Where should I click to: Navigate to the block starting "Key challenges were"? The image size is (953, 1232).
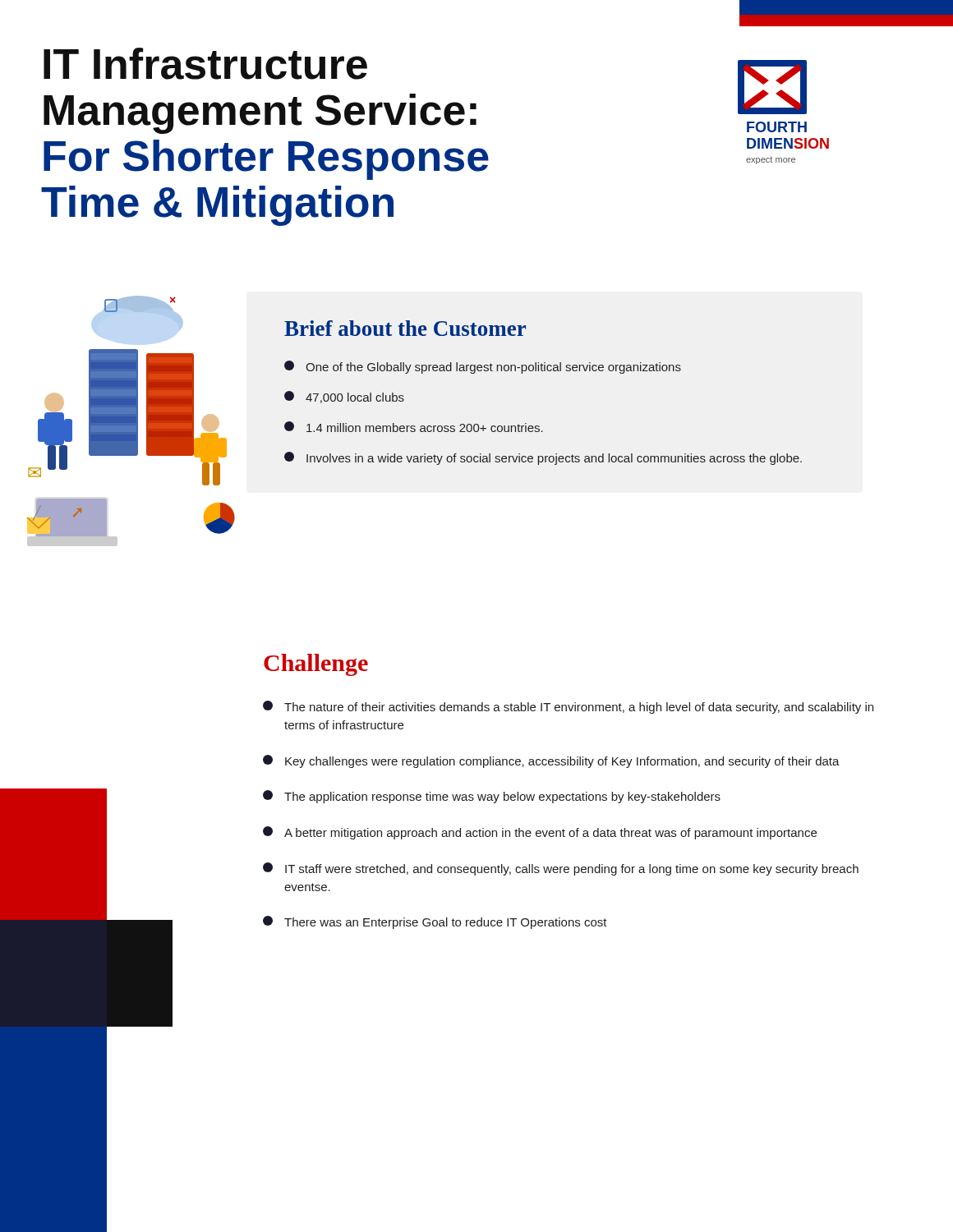click(551, 761)
